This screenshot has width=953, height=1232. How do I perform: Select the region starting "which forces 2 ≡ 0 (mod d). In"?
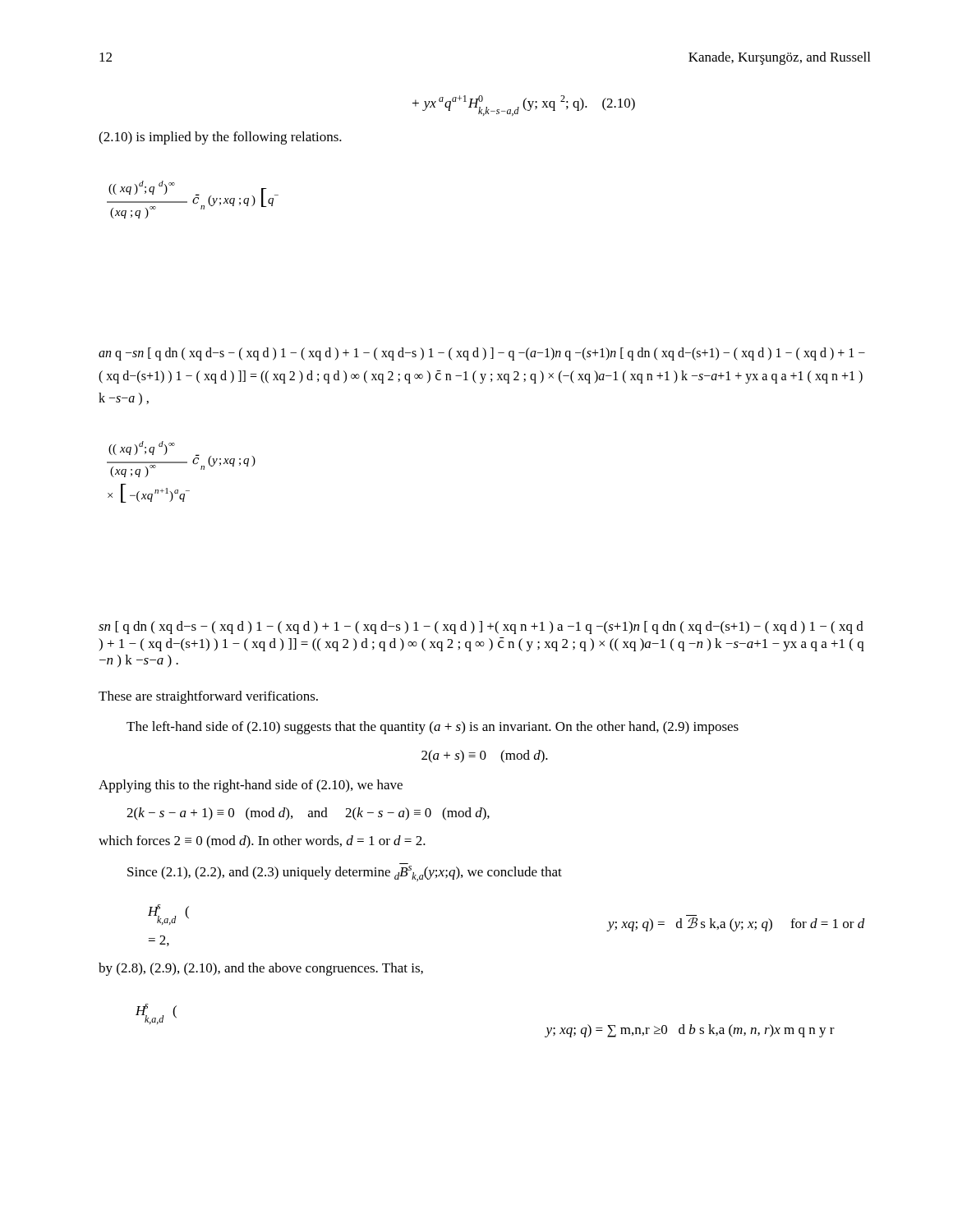pos(262,840)
